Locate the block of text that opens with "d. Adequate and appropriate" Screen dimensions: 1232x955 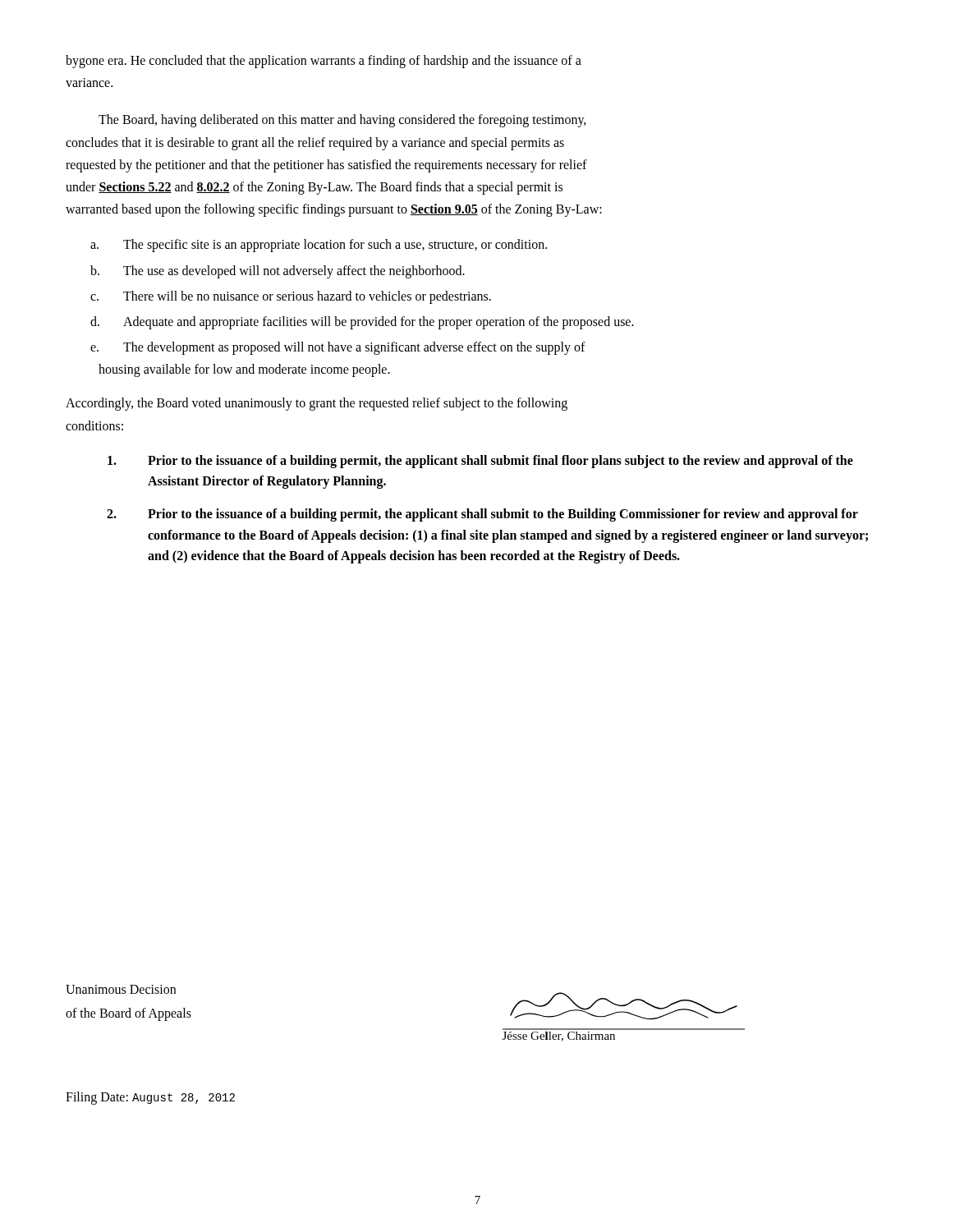point(350,321)
